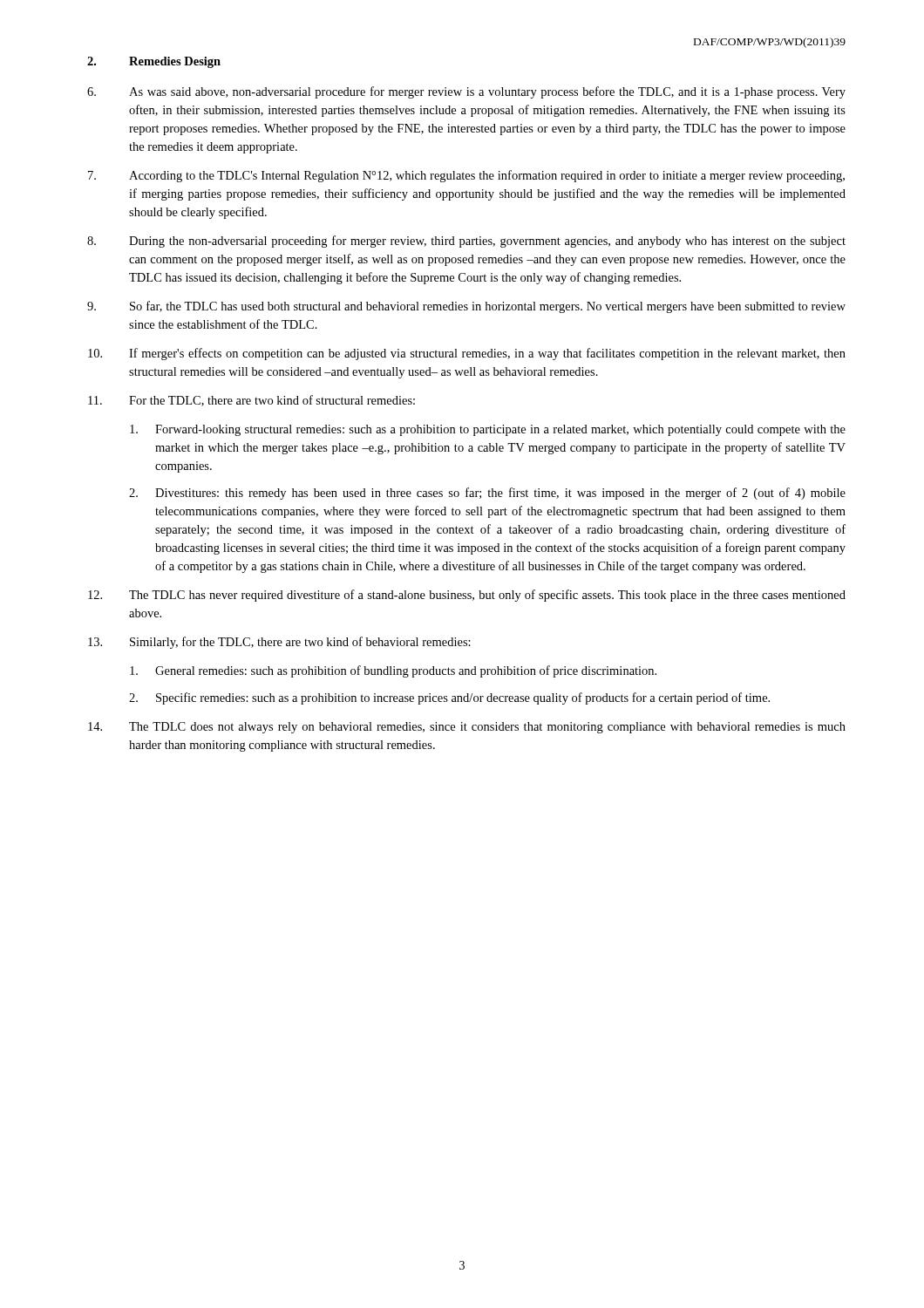Point to the block beginning "Forward-looking structural remedies: such as"
The image size is (924, 1308).
487,448
